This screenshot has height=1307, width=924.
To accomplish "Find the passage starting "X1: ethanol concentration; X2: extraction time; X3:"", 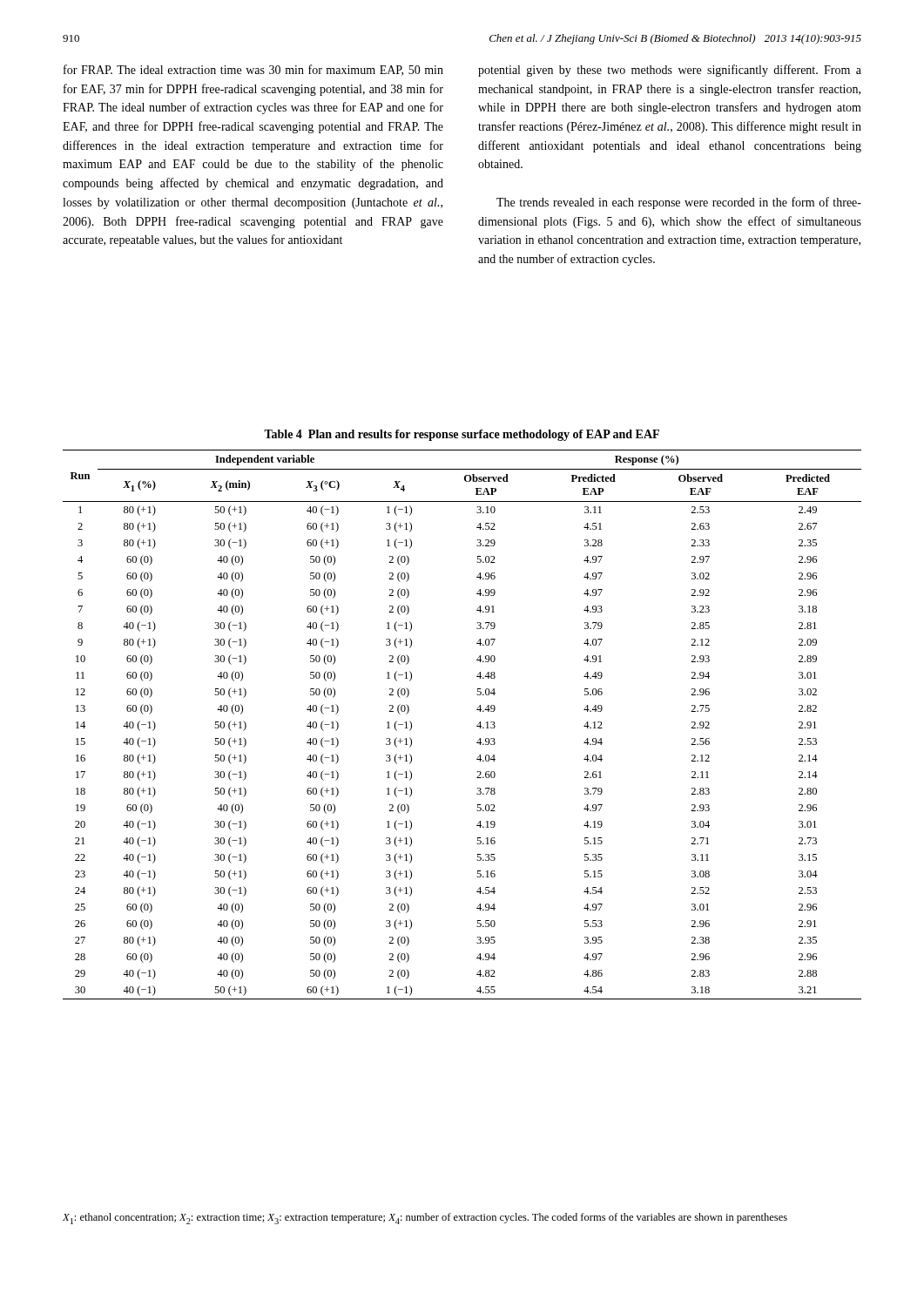I will tap(425, 1218).
